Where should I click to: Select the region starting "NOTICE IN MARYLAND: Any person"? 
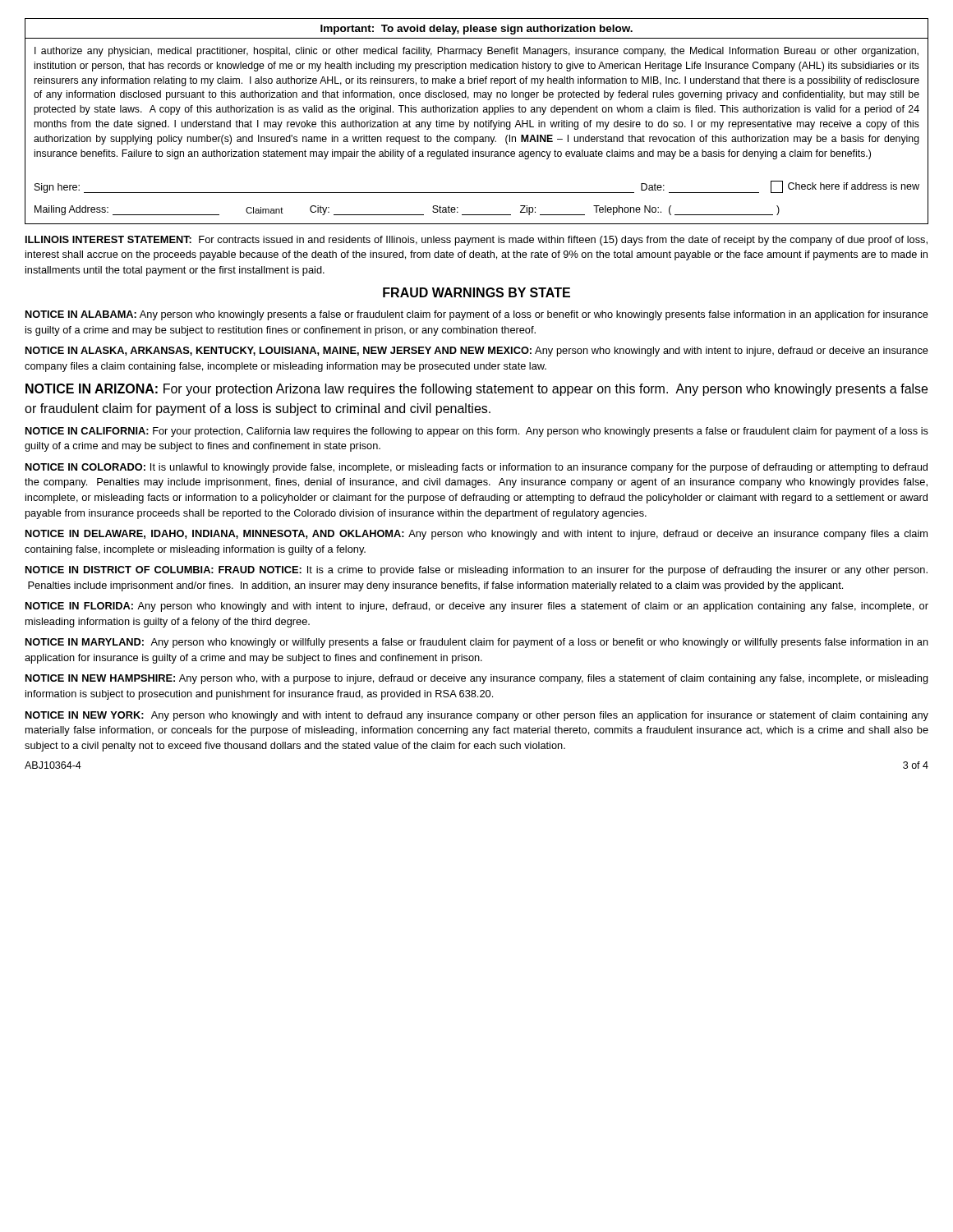coord(476,650)
